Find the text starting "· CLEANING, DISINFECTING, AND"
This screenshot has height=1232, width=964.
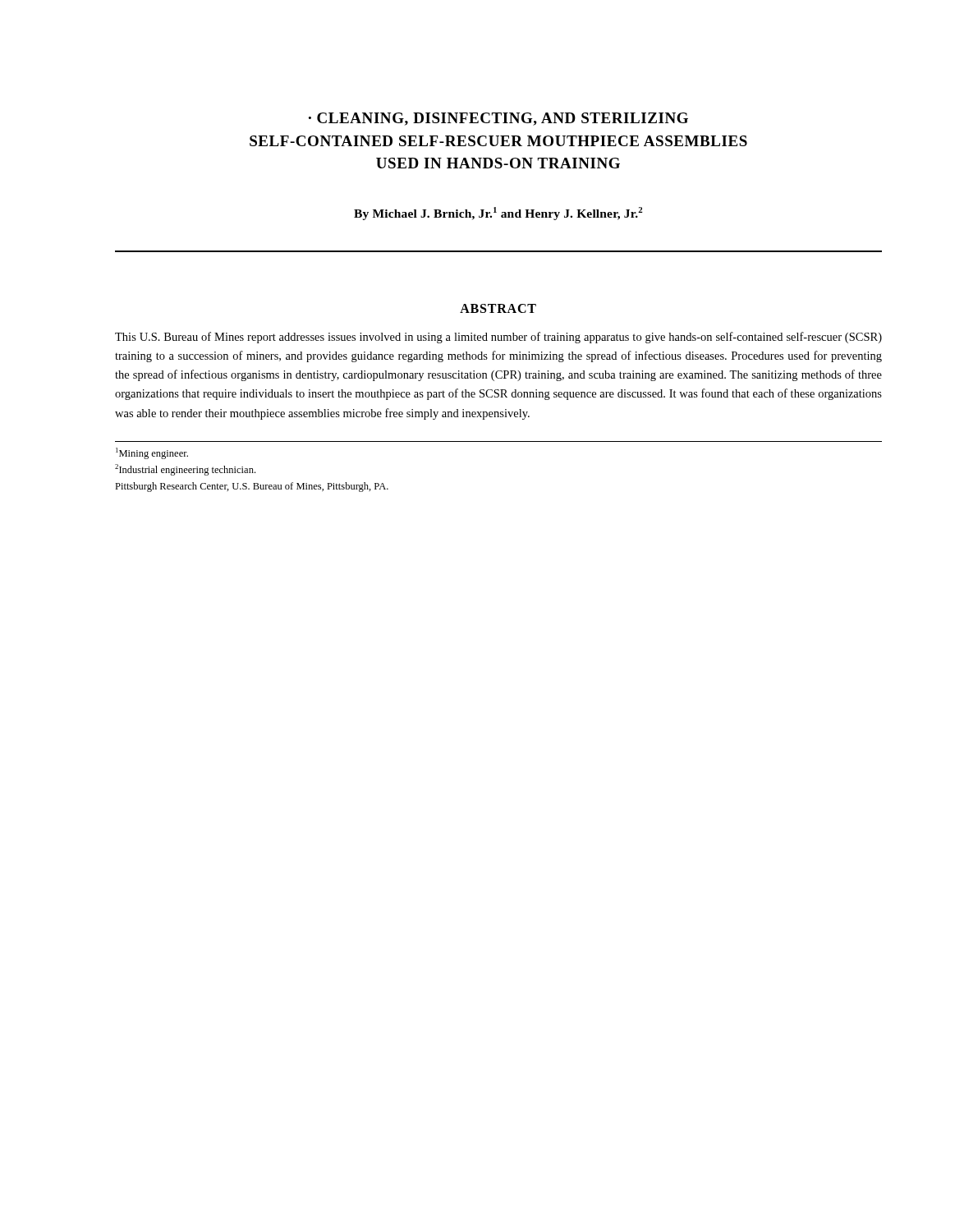pyautogui.click(x=498, y=141)
